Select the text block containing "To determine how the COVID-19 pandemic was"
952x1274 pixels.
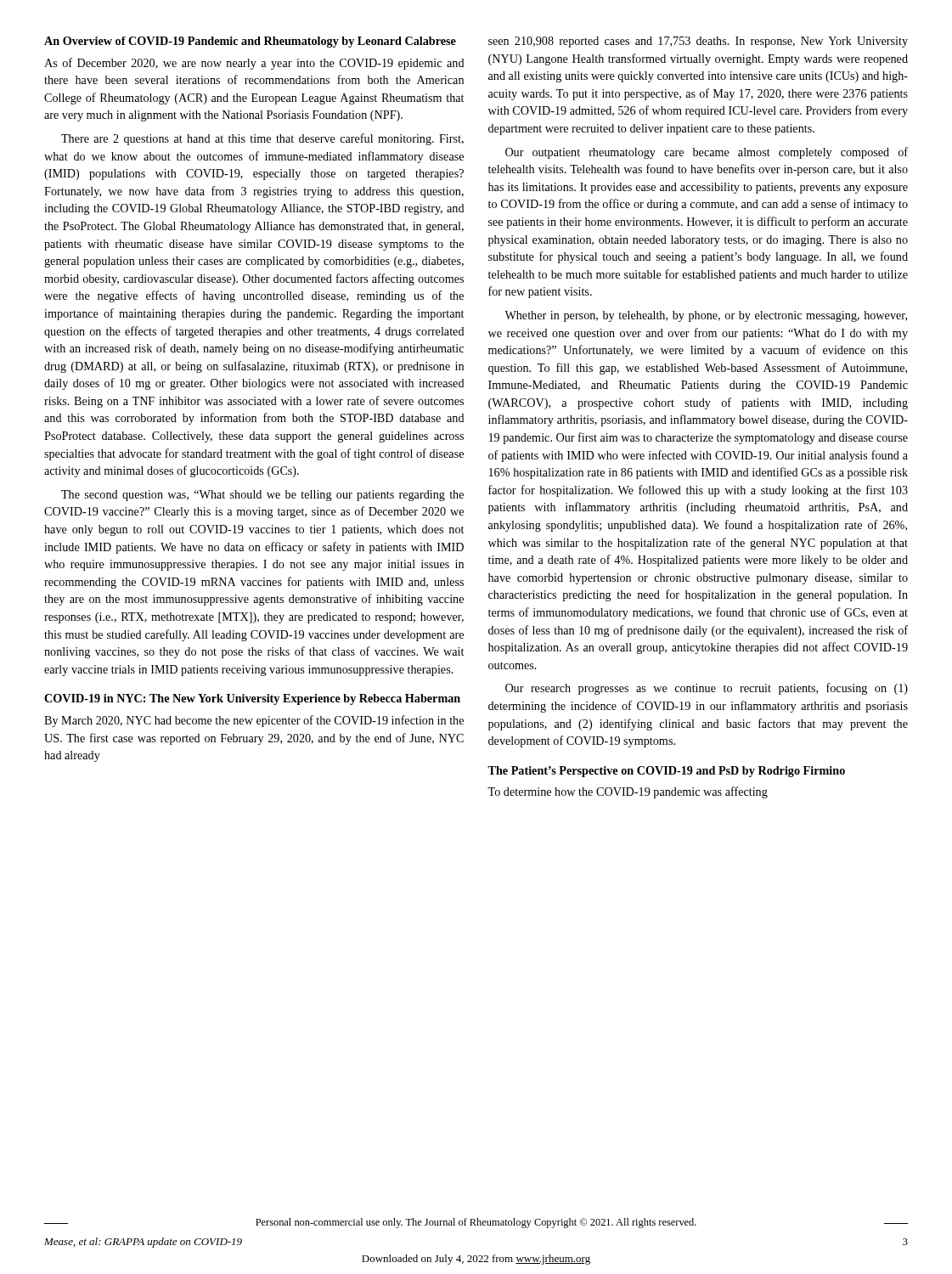(698, 792)
